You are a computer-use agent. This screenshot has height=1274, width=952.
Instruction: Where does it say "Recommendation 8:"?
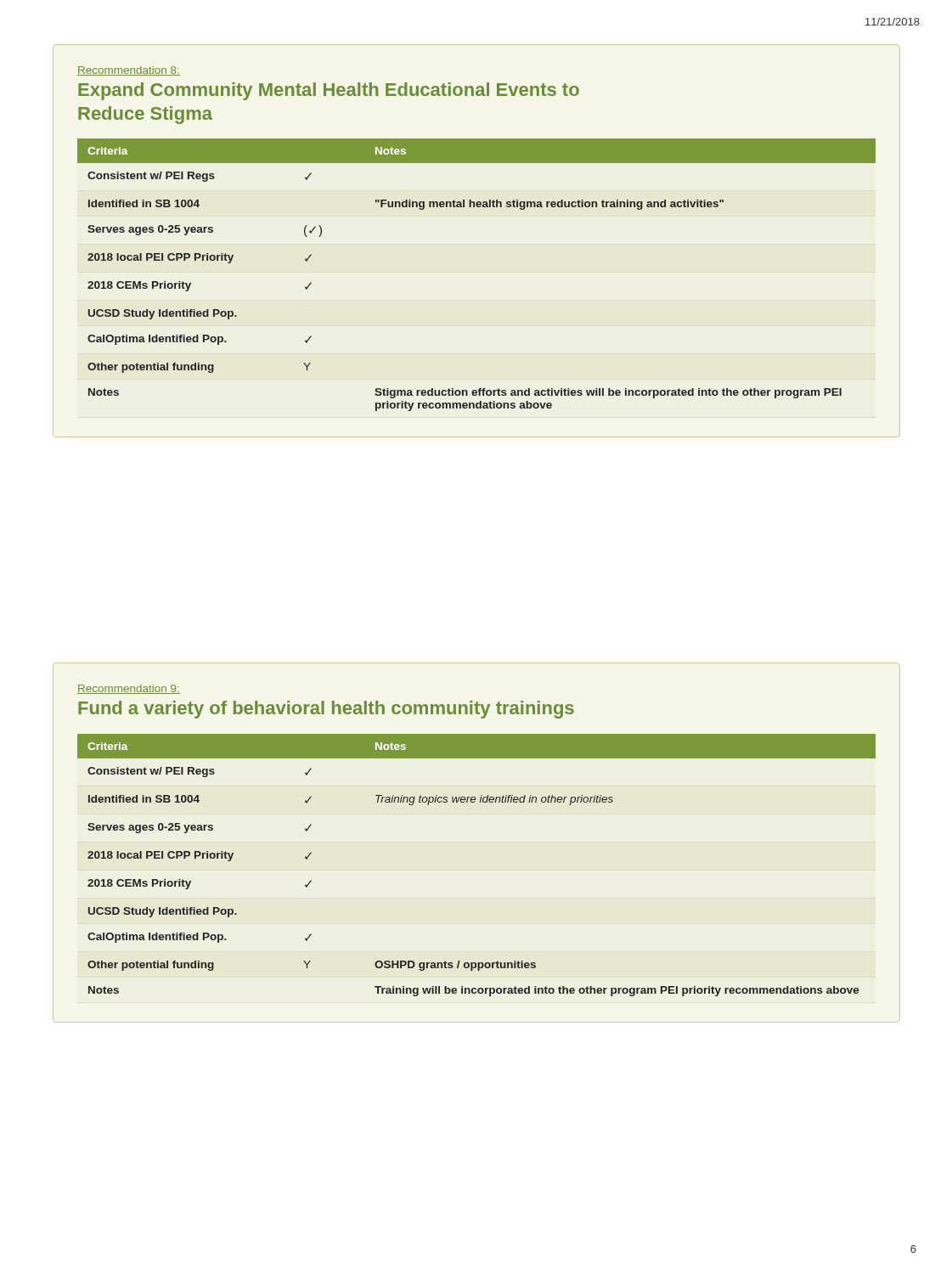click(129, 70)
